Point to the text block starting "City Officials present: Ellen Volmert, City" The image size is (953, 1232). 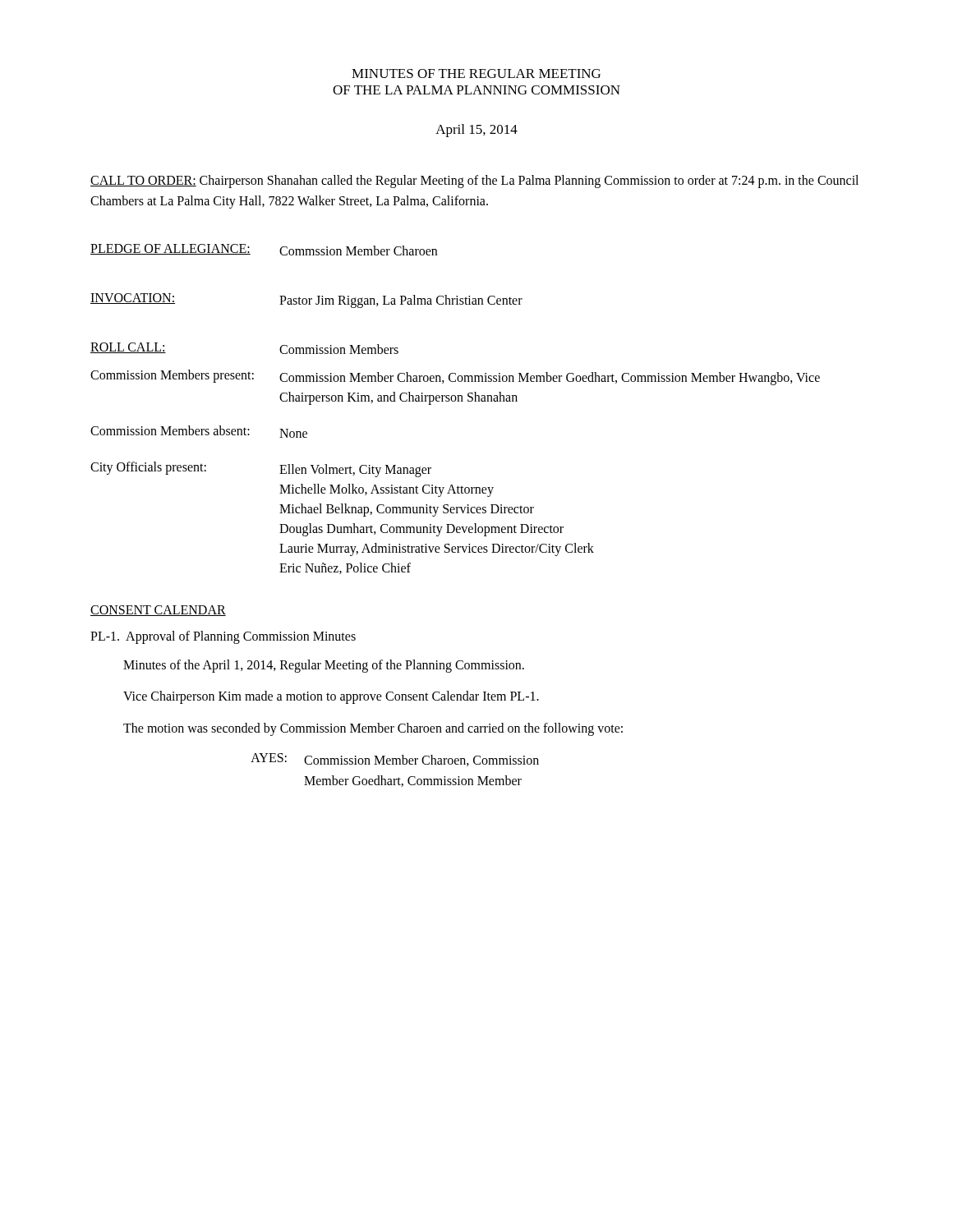click(x=476, y=519)
